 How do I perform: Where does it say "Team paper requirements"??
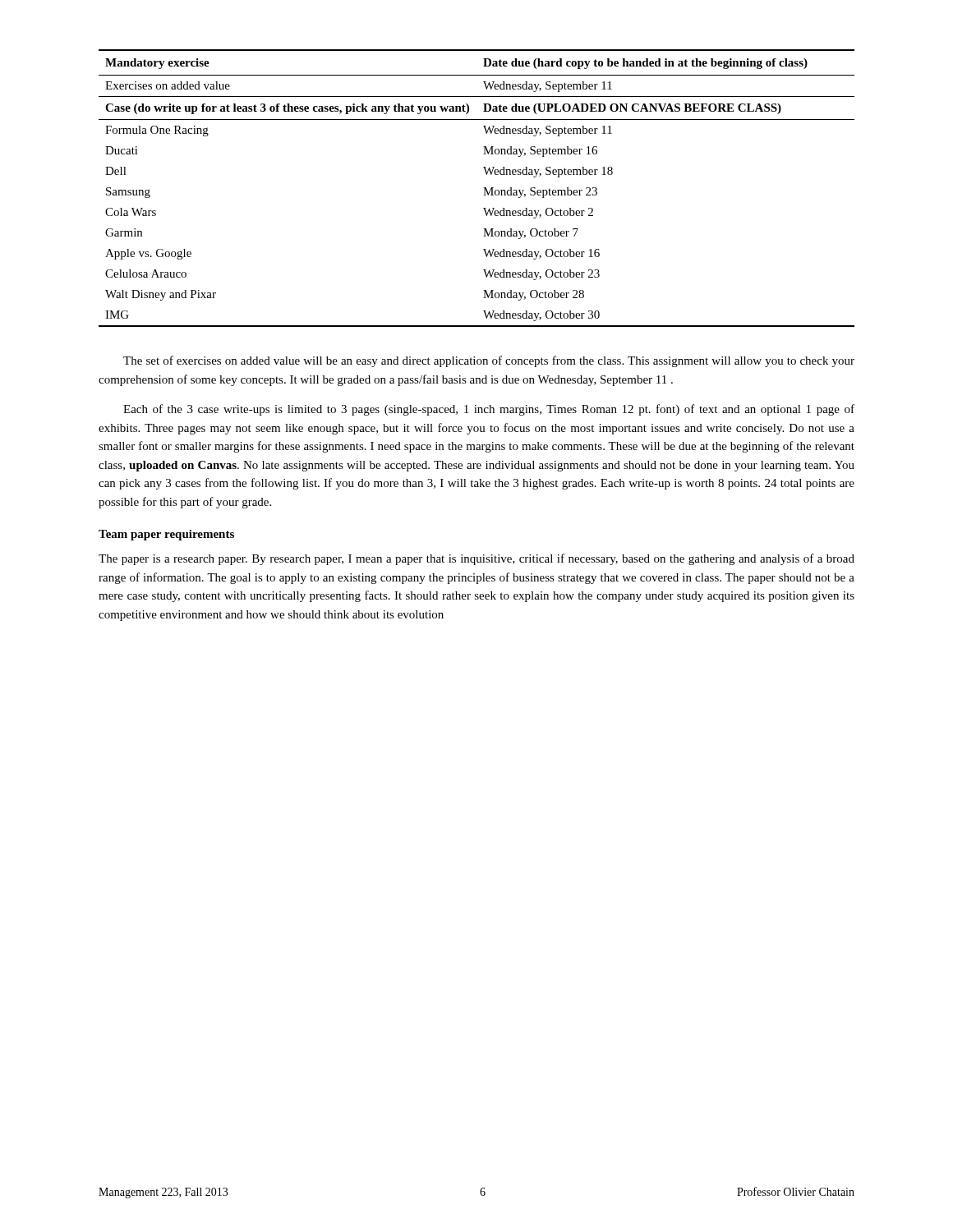pos(166,535)
